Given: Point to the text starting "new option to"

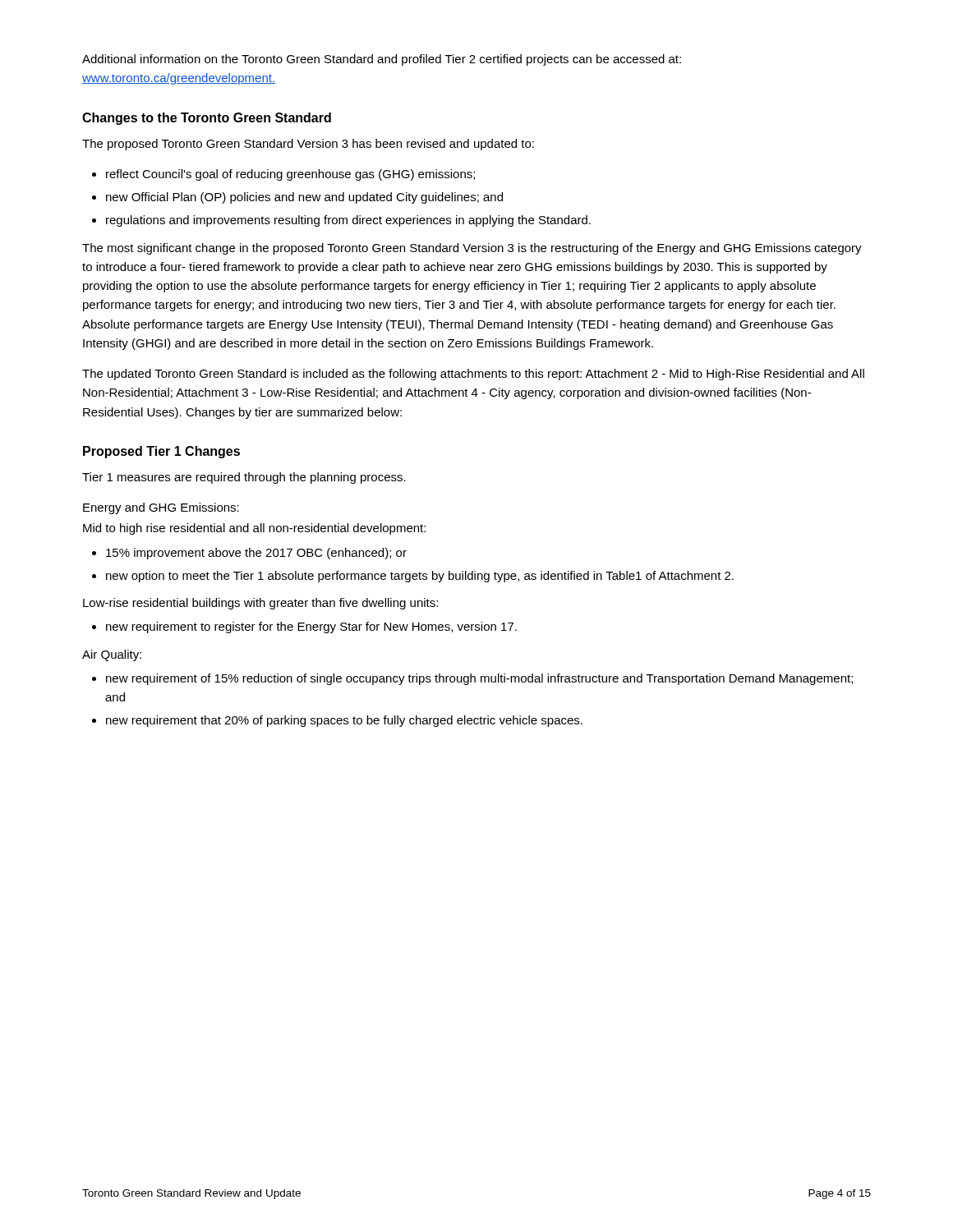Looking at the screenshot, I should (x=420, y=575).
